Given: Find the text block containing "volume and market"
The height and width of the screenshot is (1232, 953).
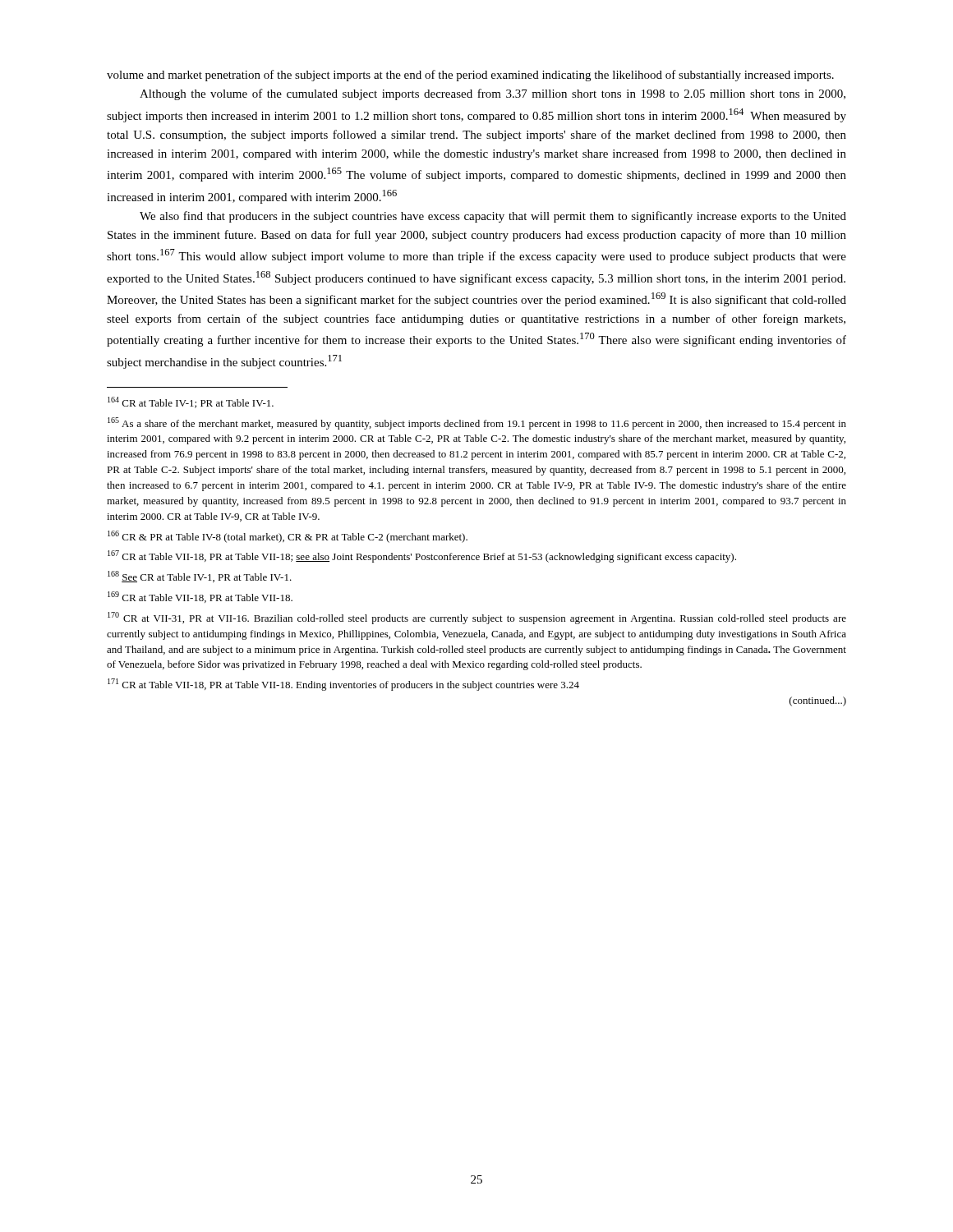Looking at the screenshot, I should (x=476, y=219).
